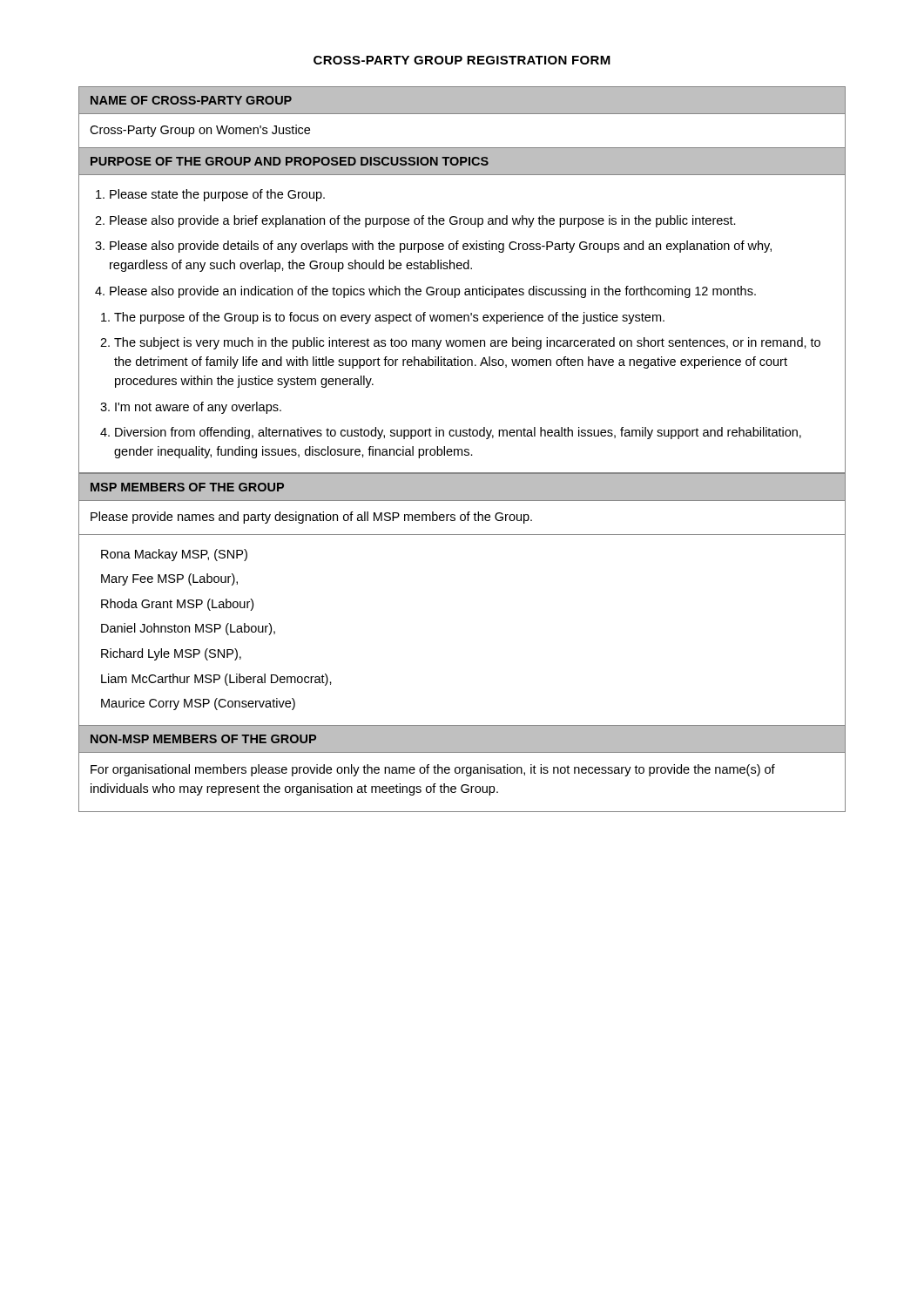Image resolution: width=924 pixels, height=1307 pixels.
Task: Find the list item with the text "Please also provide a brief explanation"
Action: point(423,220)
